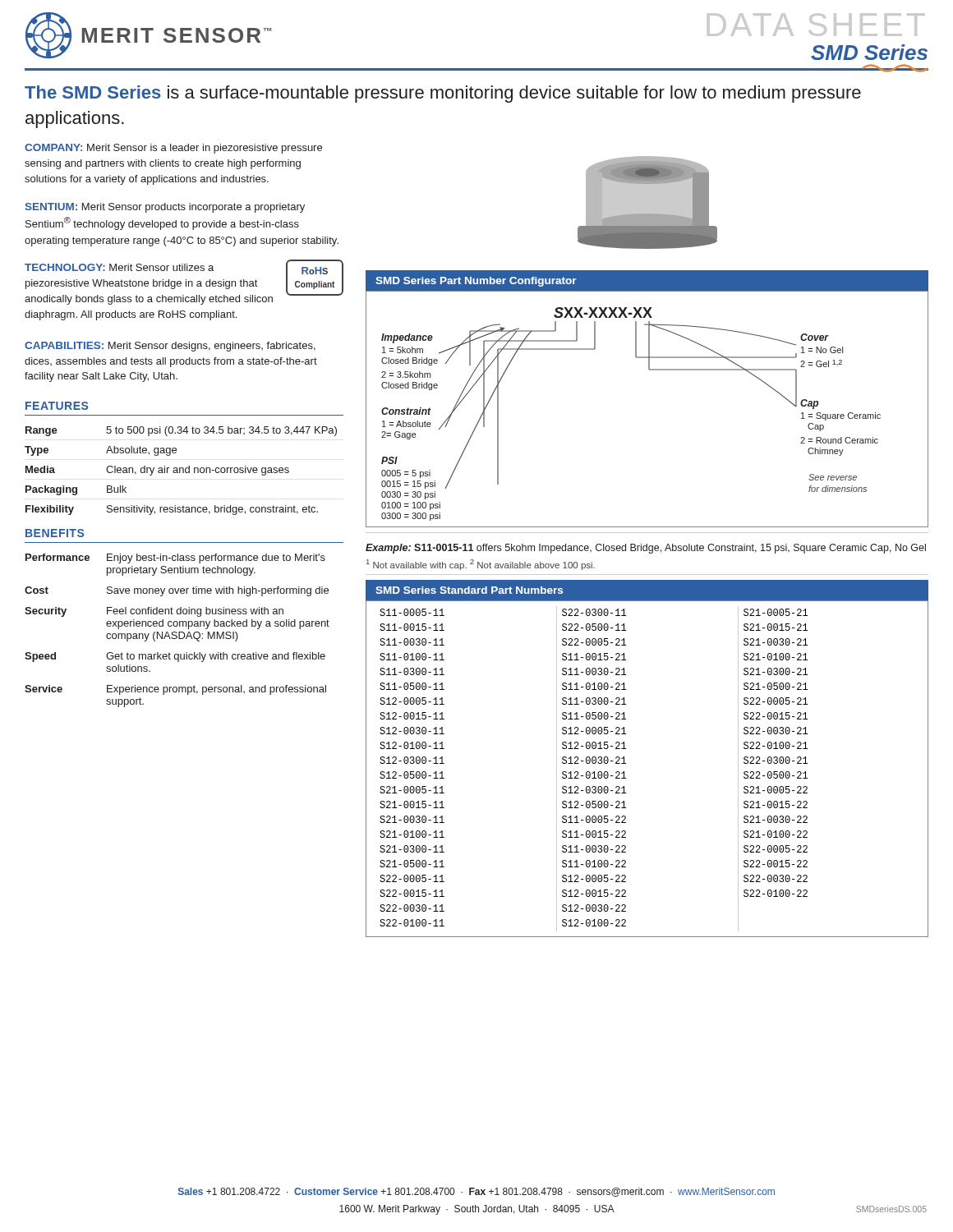Viewport: 953px width, 1232px height.
Task: Select the text block that reads "COMPANY: Merit Sensor is a"
Action: point(184,163)
